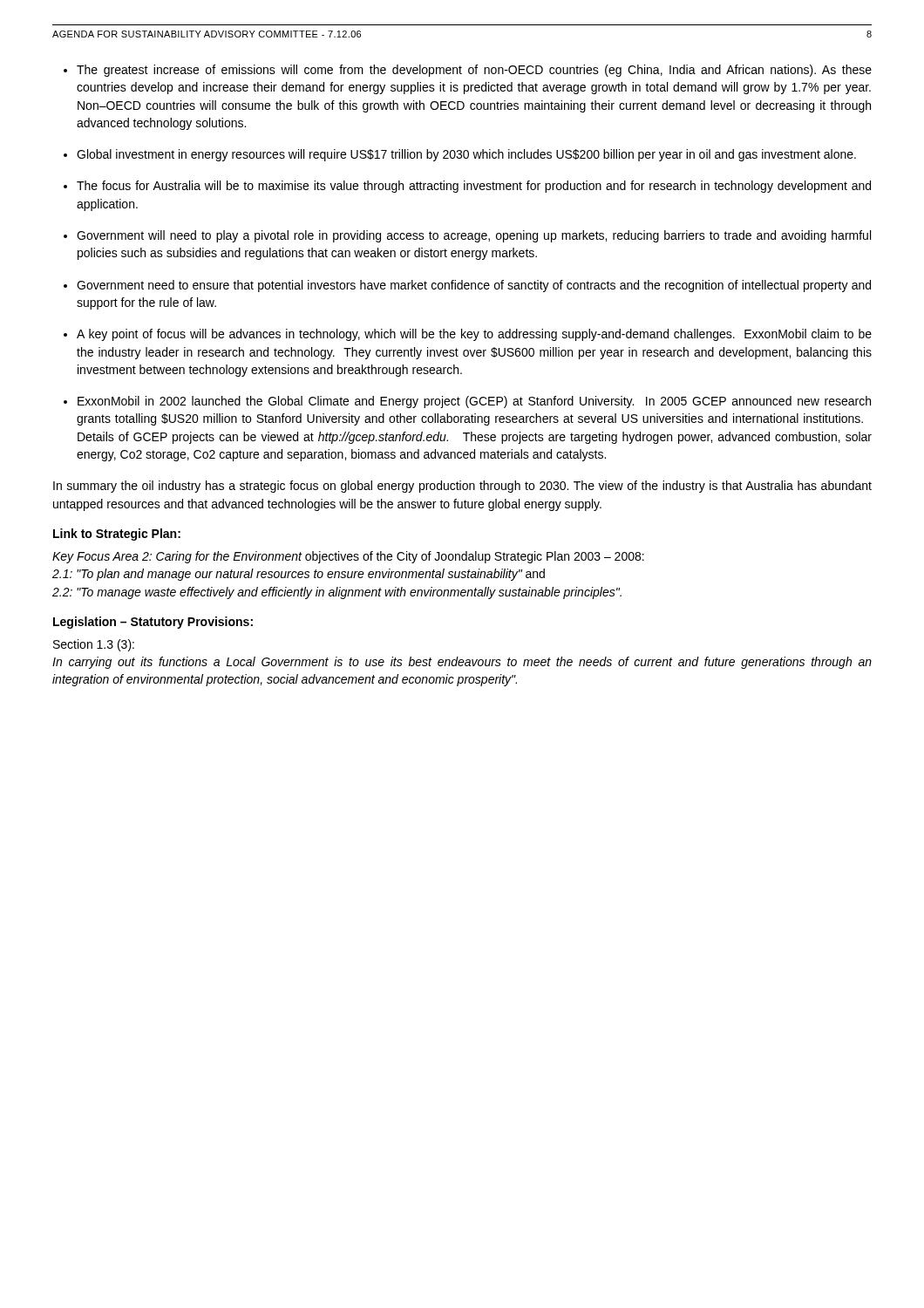Point to the passage starting "Legislation – Statutory Provisions:"
This screenshot has width=924, height=1308.
point(153,622)
